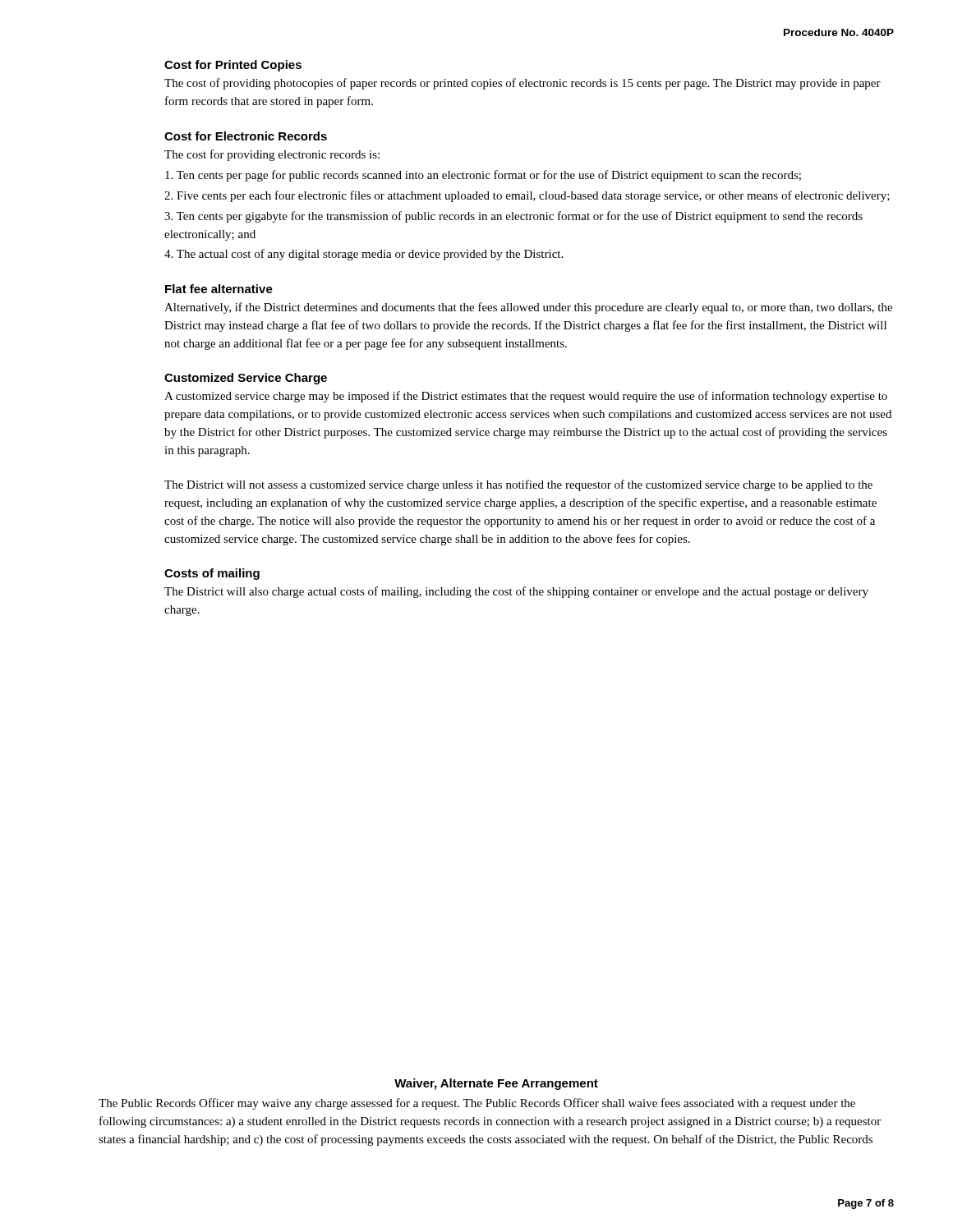
Task: Click where it says "Flat fee alternative"
Action: 218,289
